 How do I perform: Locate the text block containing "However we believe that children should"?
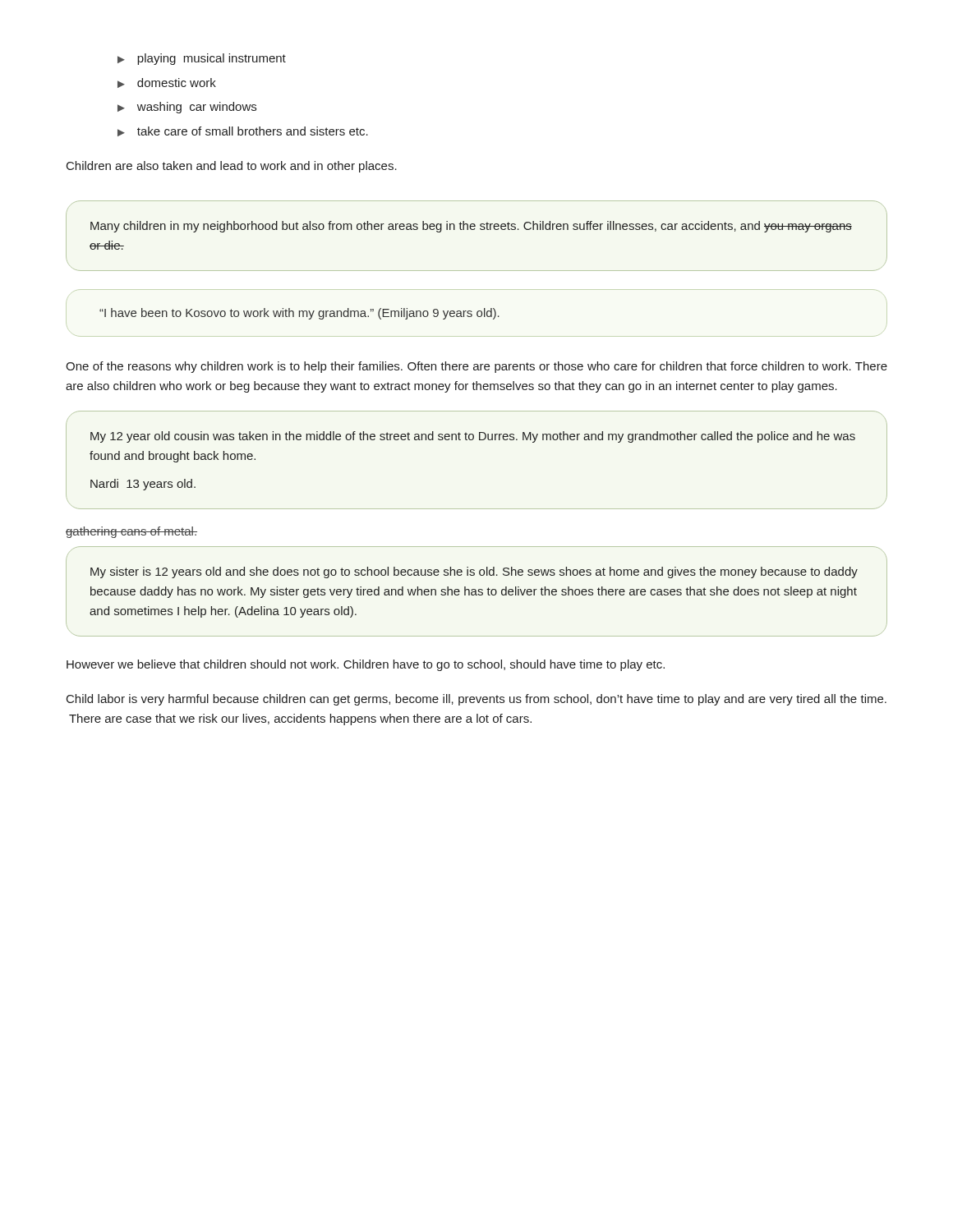366,664
